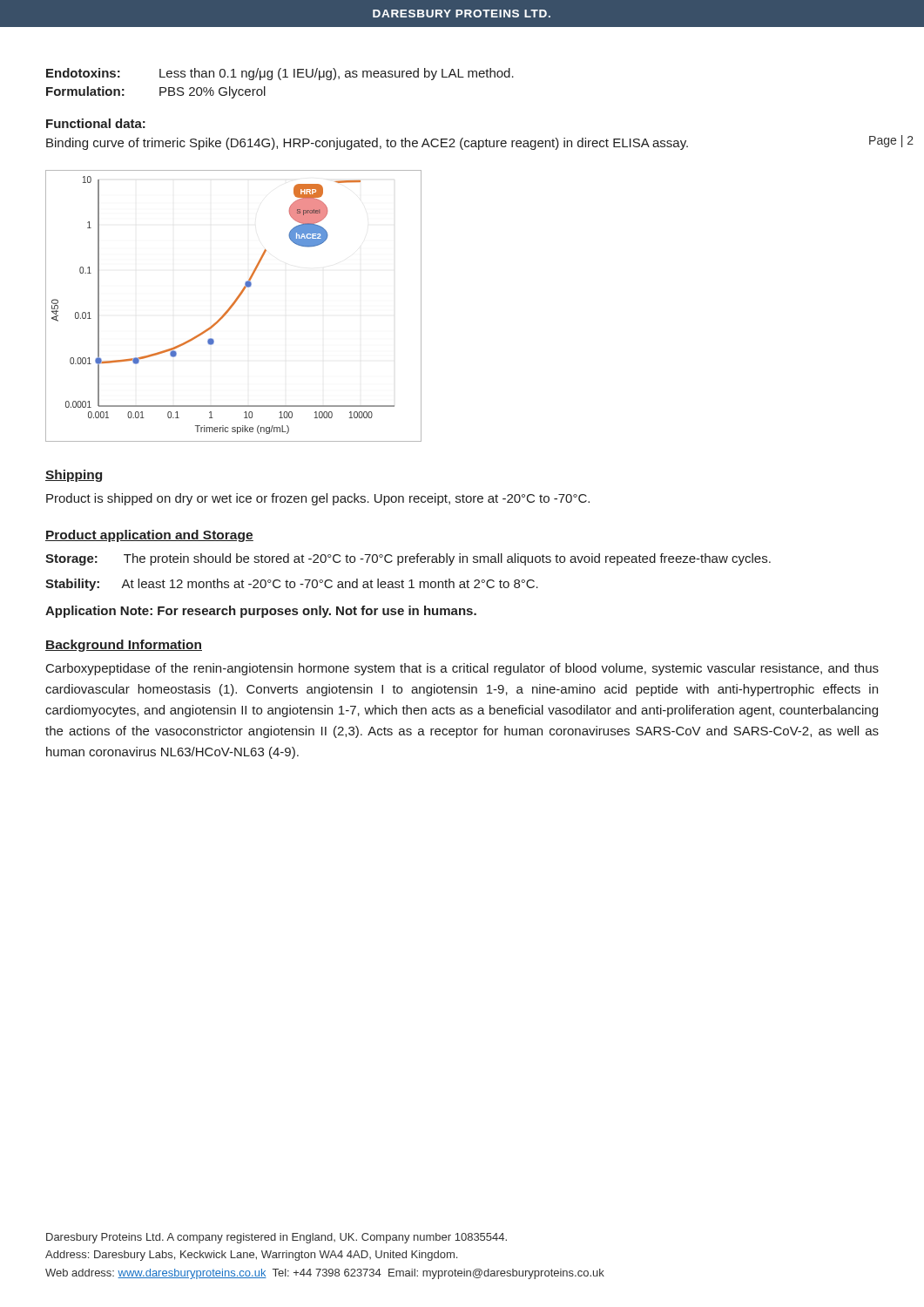Select the element starting "Functional data:"

tap(96, 123)
